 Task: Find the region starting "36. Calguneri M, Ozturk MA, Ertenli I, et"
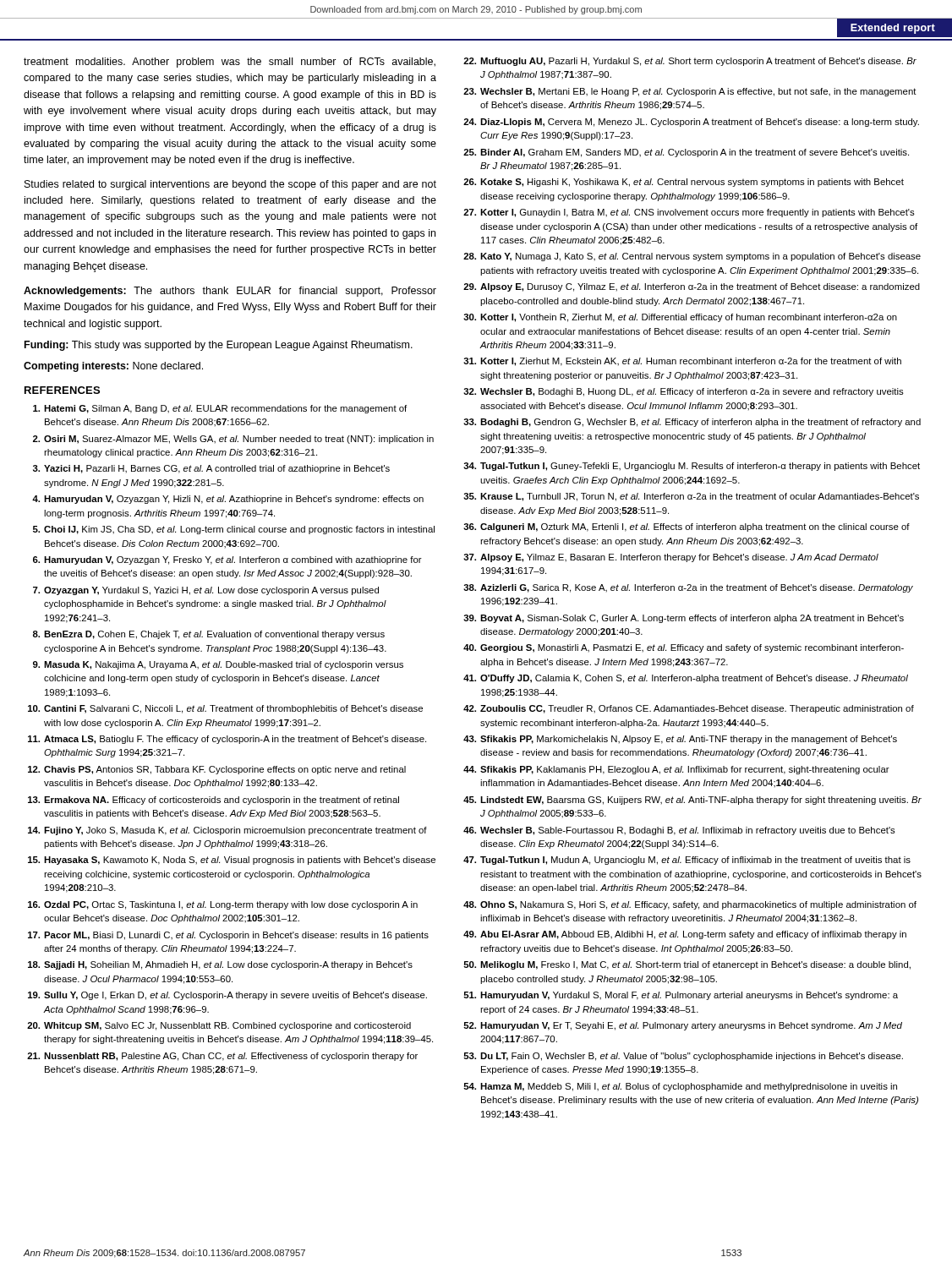point(690,534)
